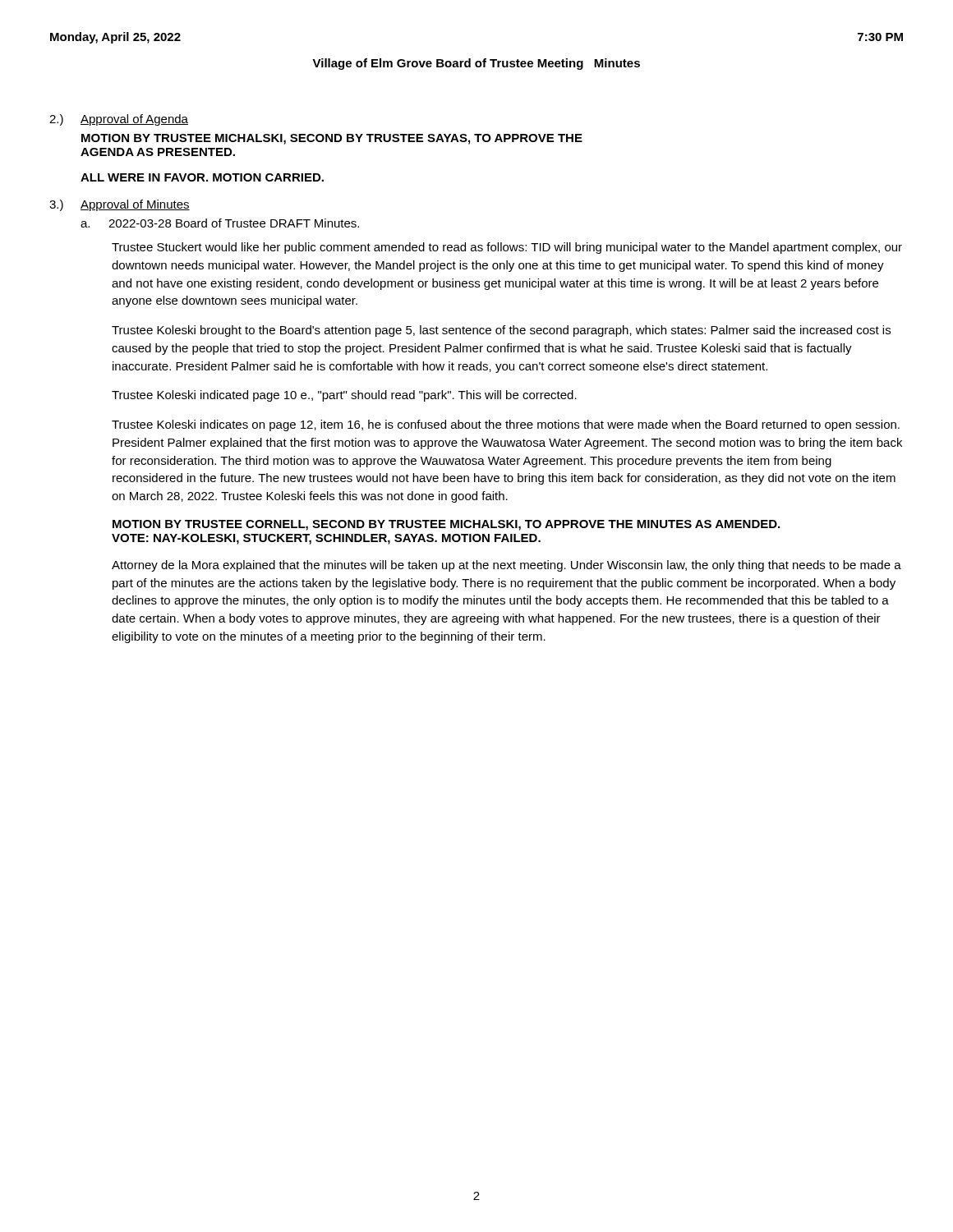Image resolution: width=953 pixels, height=1232 pixels.
Task: Select the title with the text "Village of Elm"
Action: 476,63
